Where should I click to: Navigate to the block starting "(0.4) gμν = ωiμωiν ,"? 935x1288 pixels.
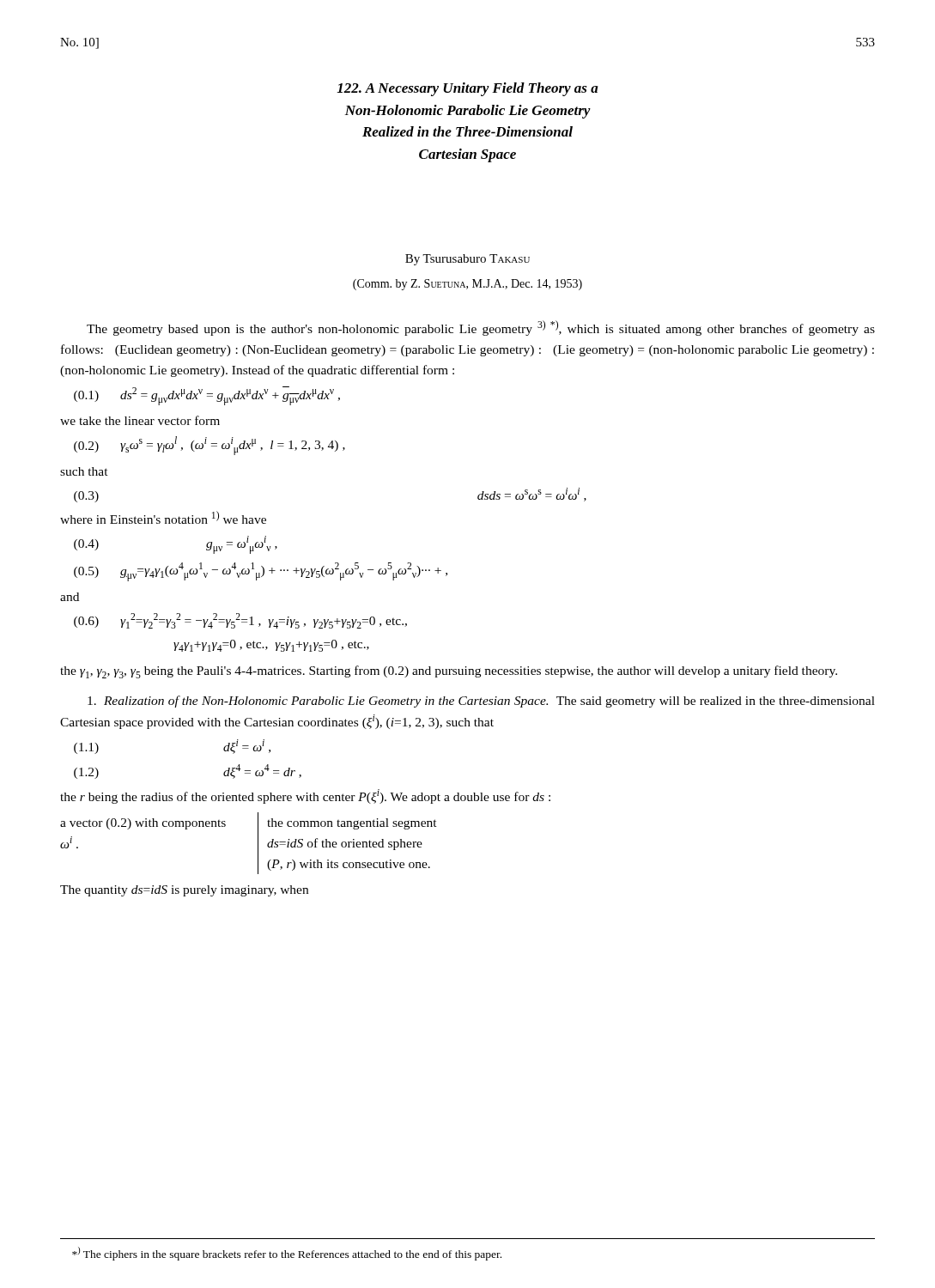point(79,545)
